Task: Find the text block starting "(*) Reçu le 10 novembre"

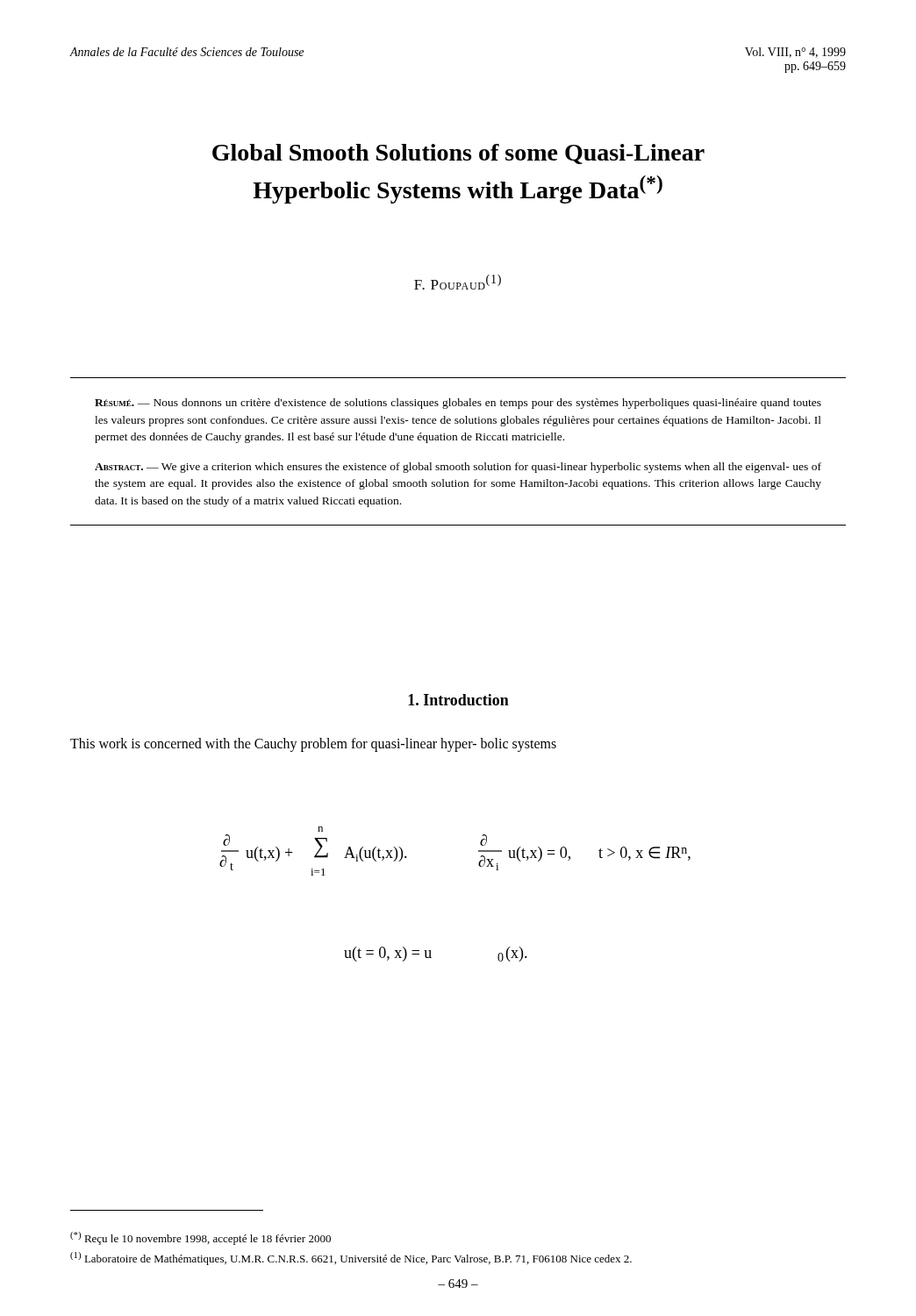Action: [351, 1248]
